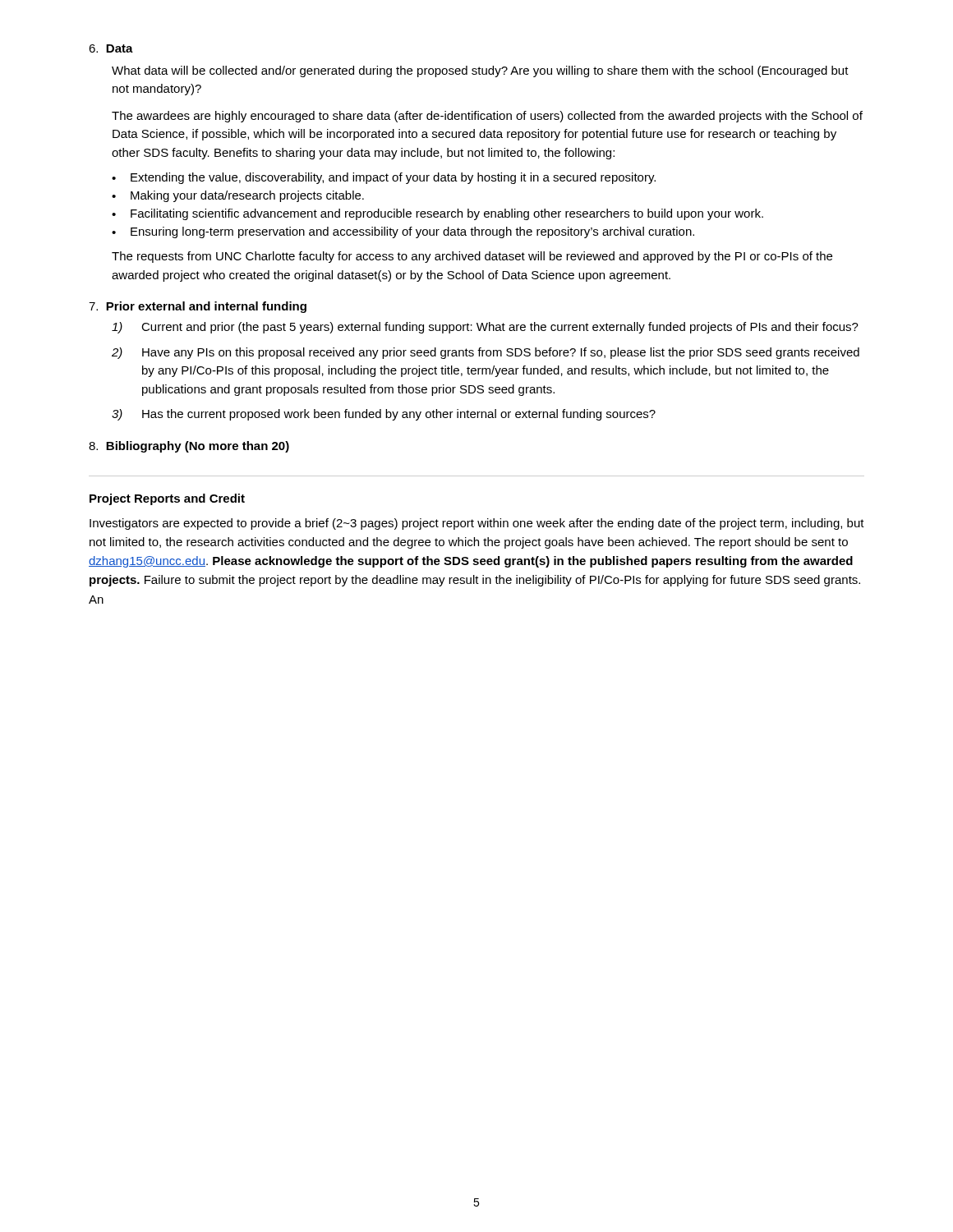Locate the text starting "Project Reports and Credit"
Screen dimensions: 1232x953
[x=167, y=498]
